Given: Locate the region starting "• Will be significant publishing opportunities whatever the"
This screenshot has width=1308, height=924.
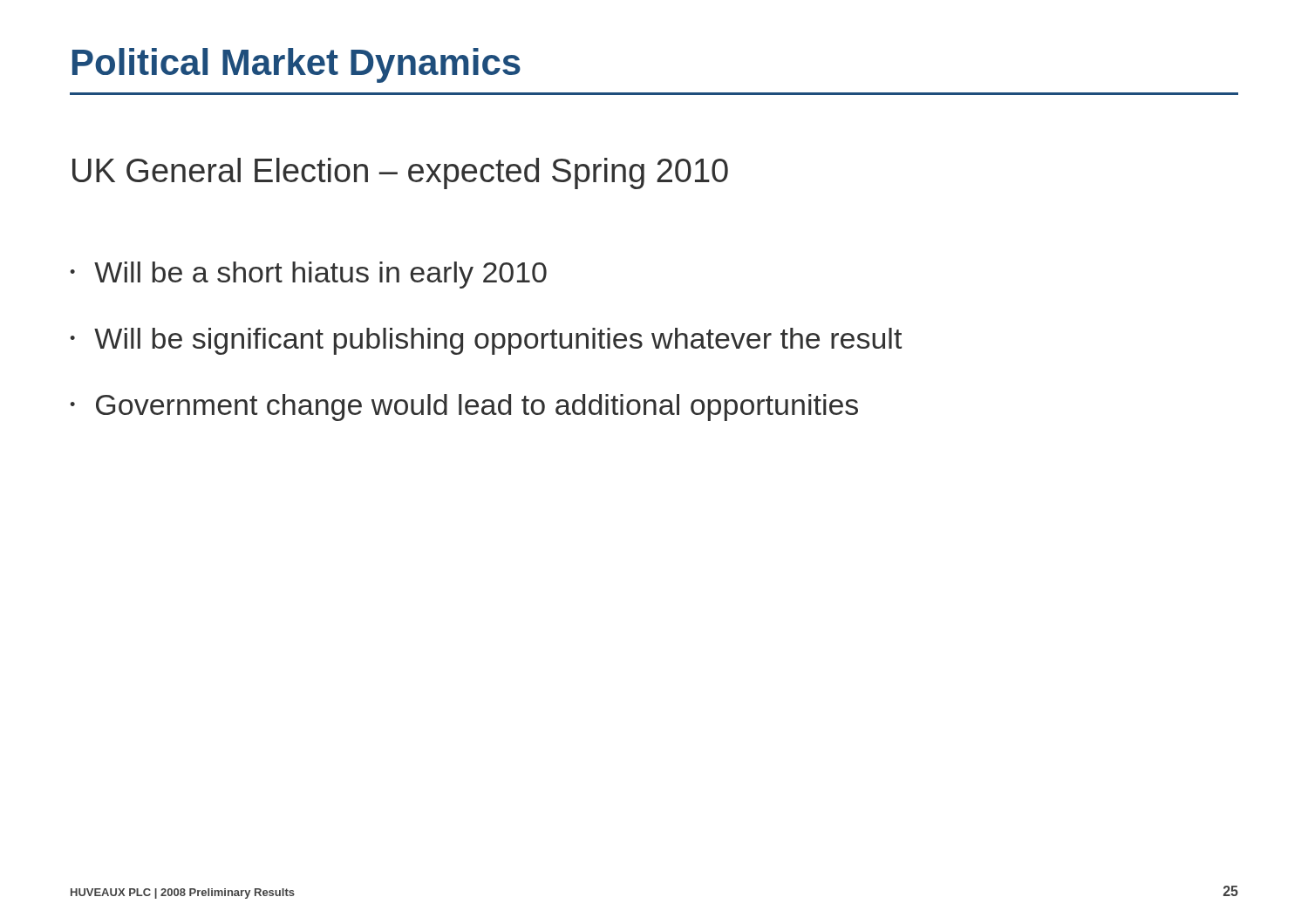Looking at the screenshot, I should click(637, 339).
